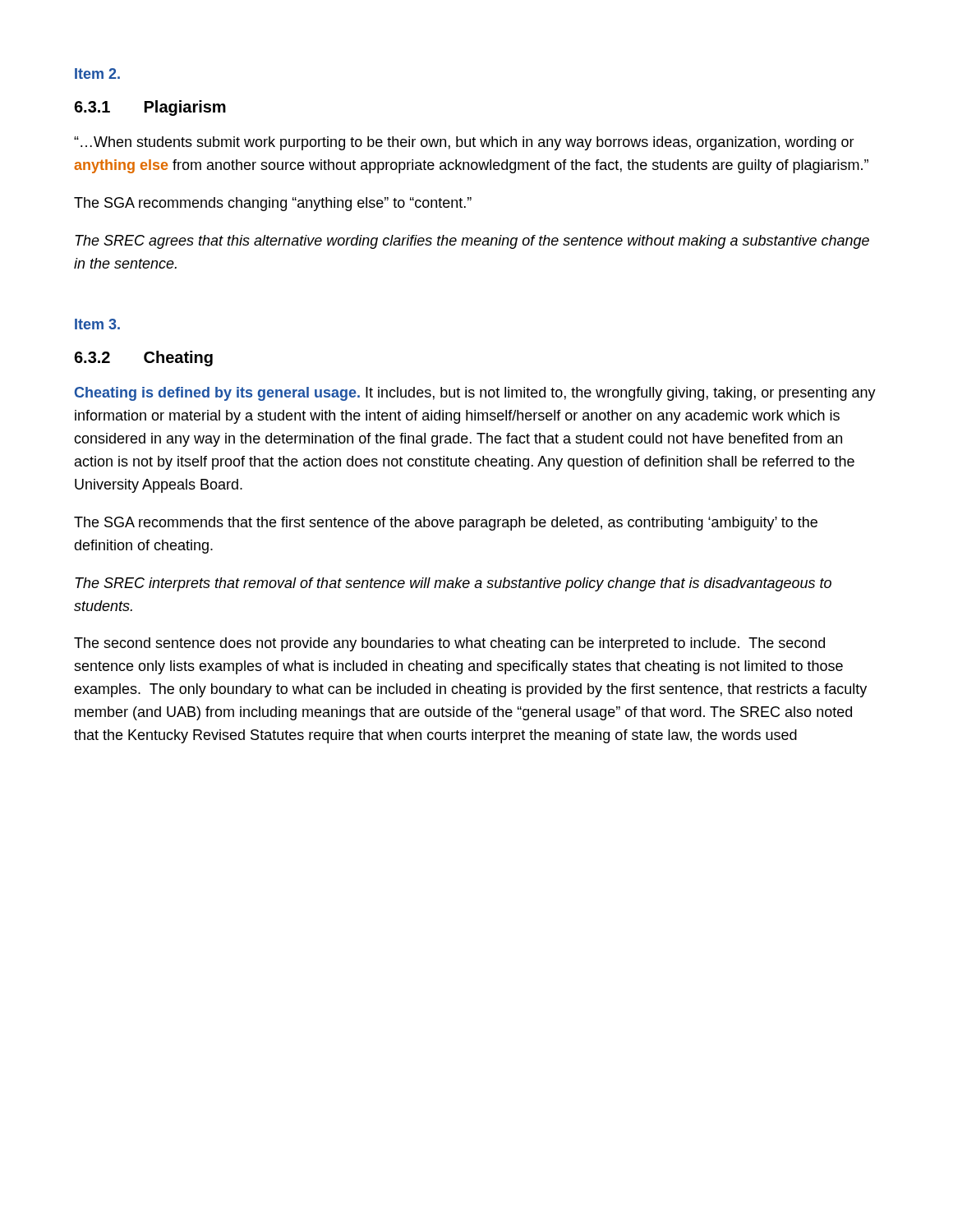953x1232 pixels.
Task: Click on the text block containing "The SGA recommends changing “anything else” to"
Action: (273, 203)
